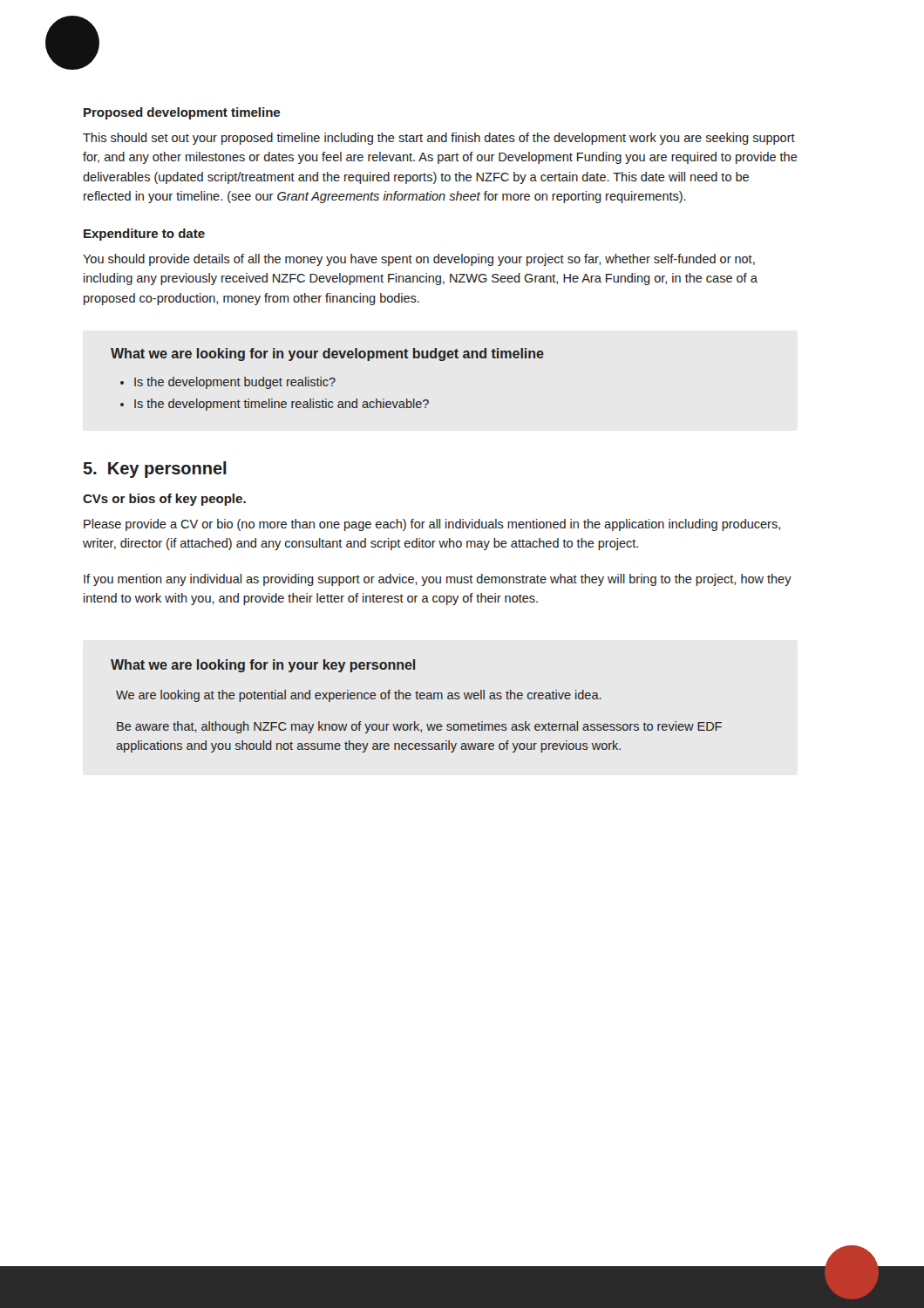The width and height of the screenshot is (924, 1308).
Task: Select the passage starting "Be aware that, although NZFC may know of"
Action: coord(419,736)
